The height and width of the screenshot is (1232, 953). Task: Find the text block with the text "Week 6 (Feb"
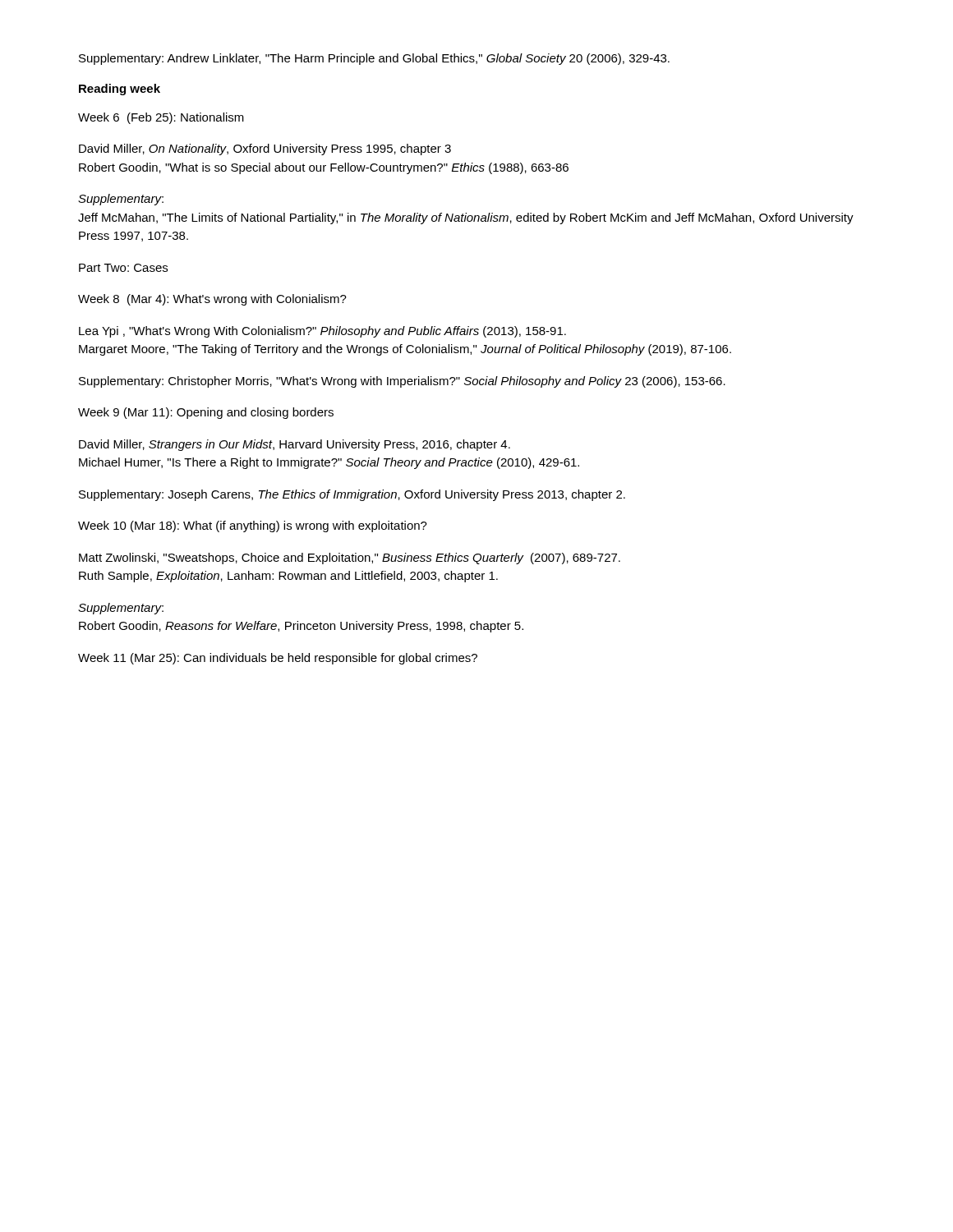(161, 117)
